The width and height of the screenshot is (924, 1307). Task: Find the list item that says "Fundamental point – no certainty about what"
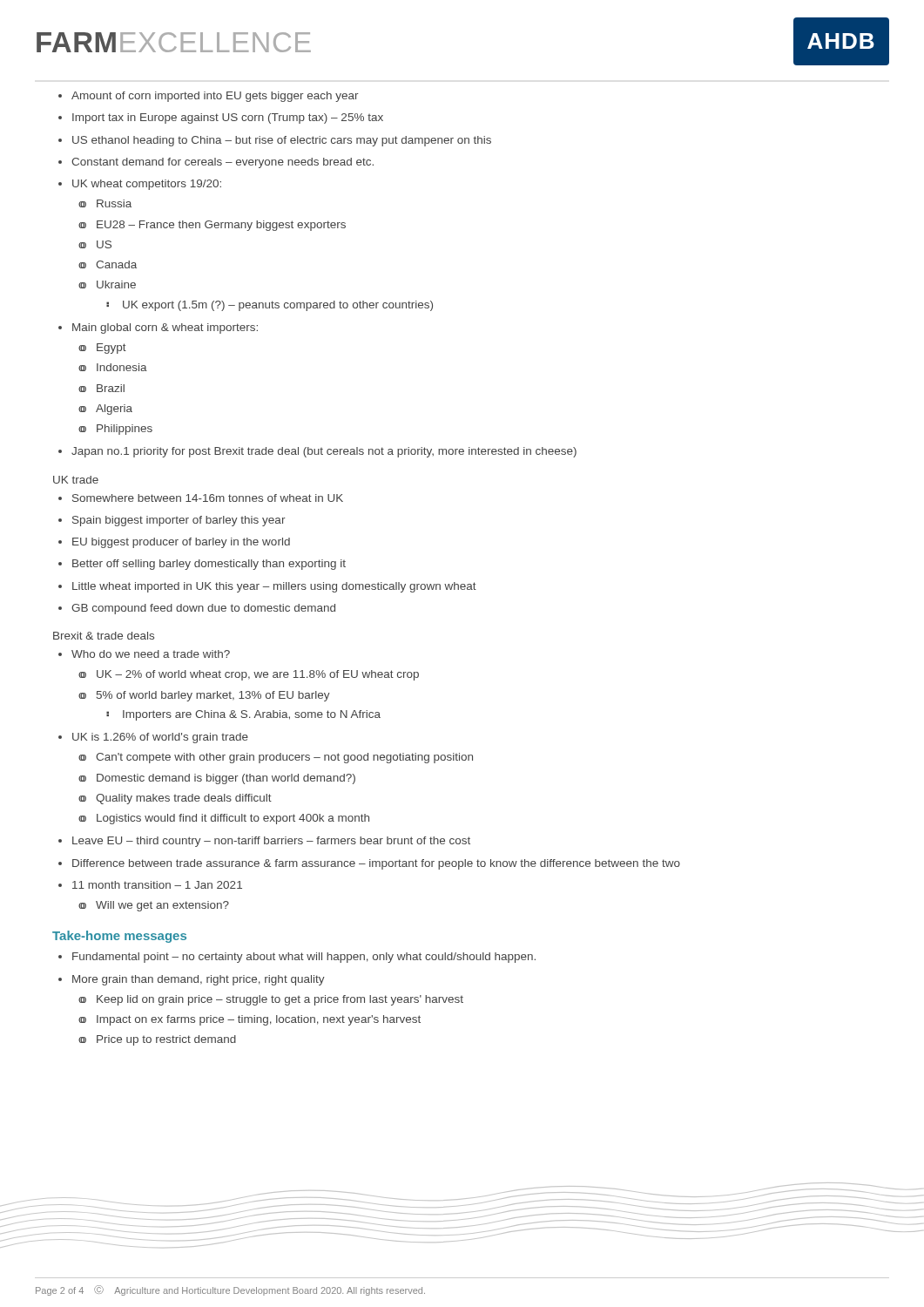(x=462, y=998)
